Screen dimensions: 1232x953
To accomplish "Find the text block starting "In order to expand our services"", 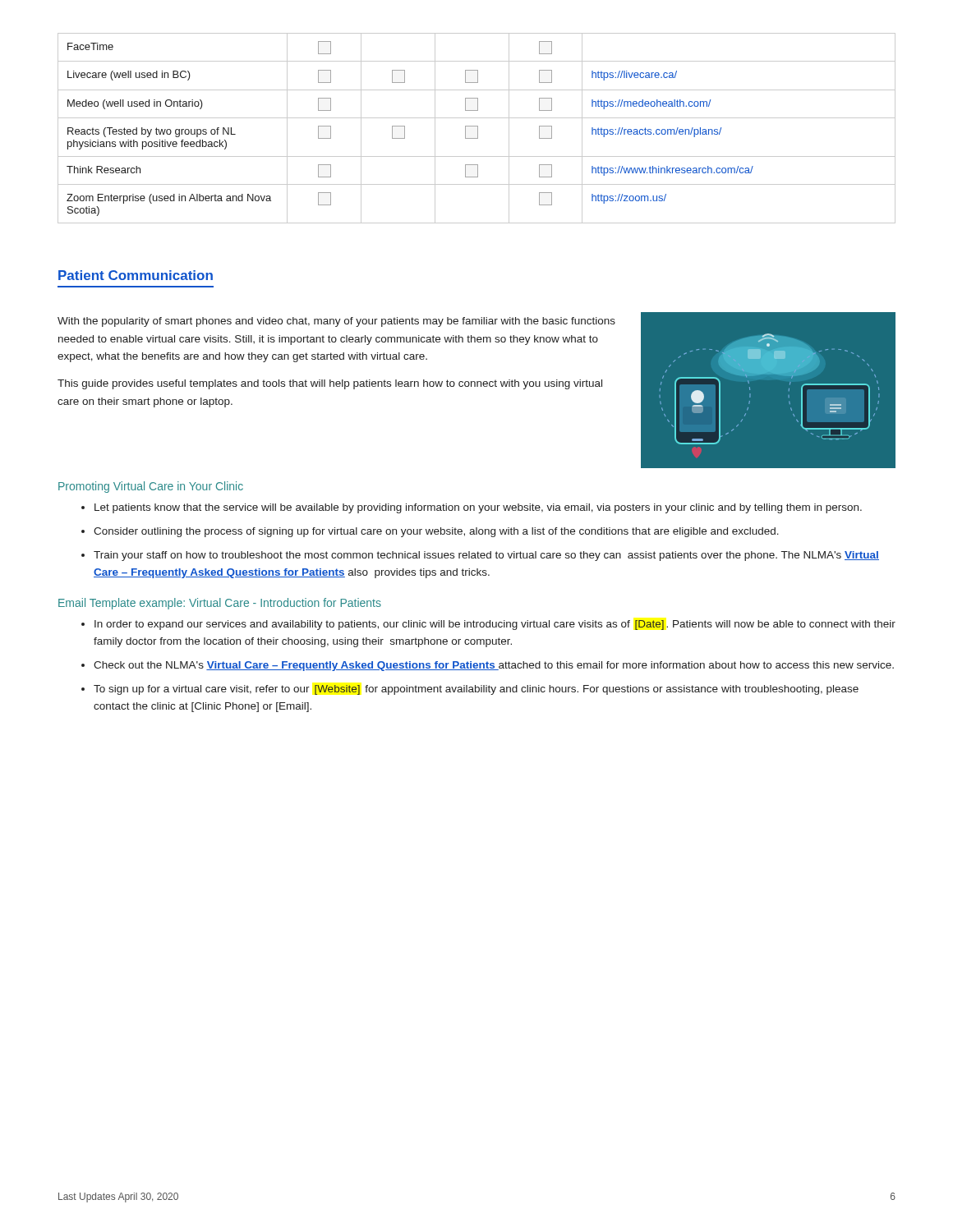I will coord(486,633).
